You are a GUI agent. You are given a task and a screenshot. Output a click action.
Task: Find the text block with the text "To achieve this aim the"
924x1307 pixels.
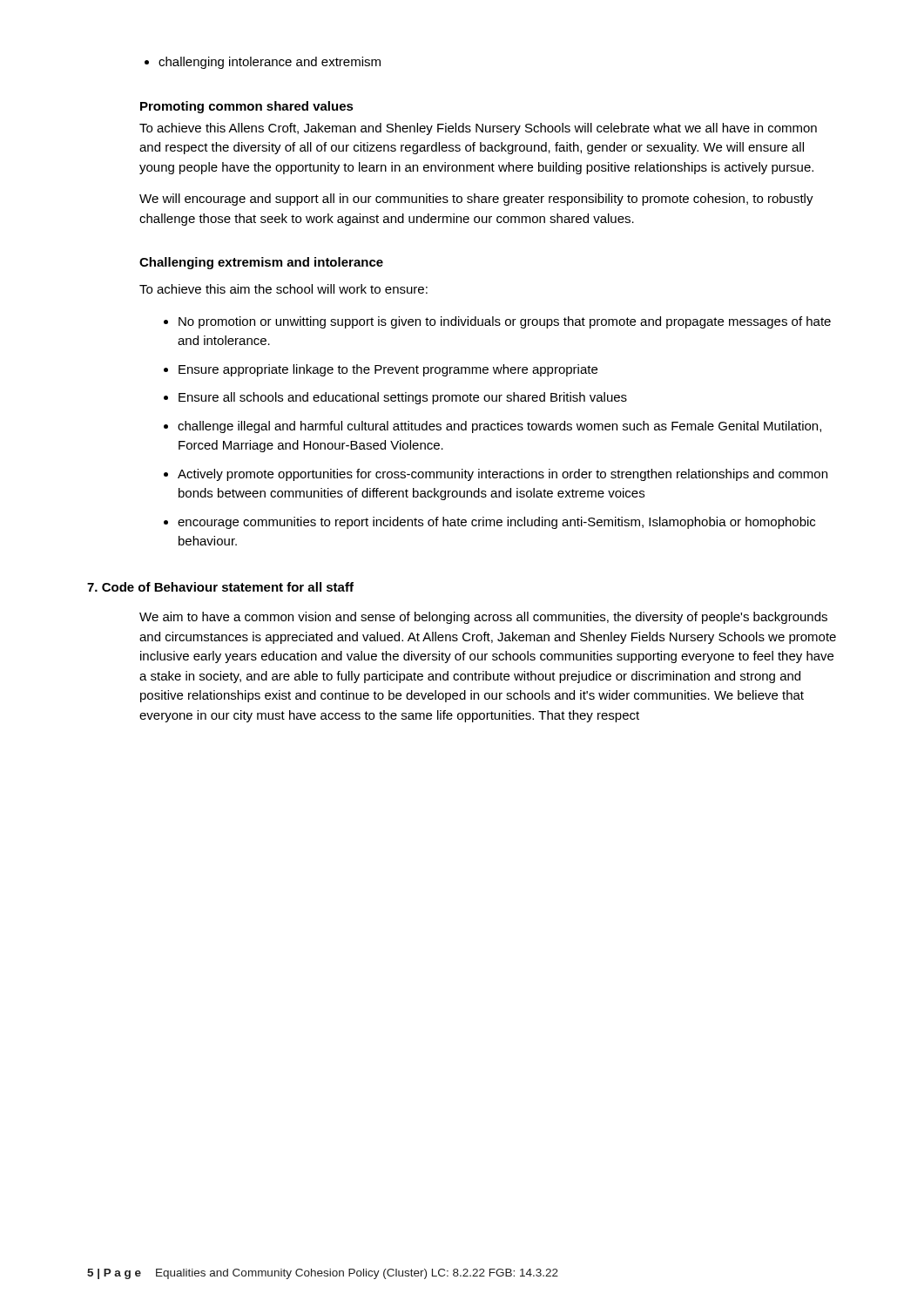[283, 289]
